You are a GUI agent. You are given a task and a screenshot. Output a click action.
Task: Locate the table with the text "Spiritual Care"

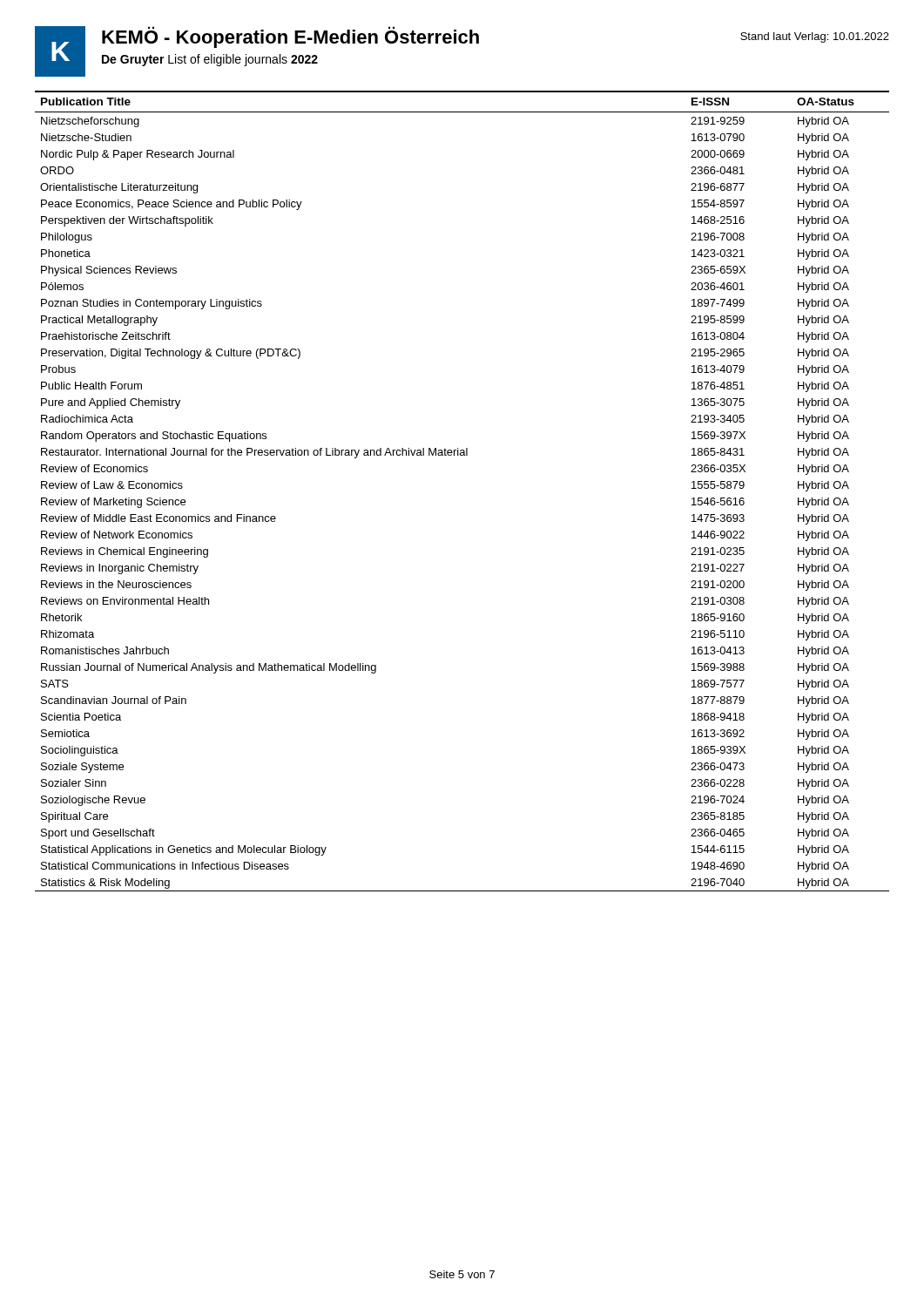point(462,491)
